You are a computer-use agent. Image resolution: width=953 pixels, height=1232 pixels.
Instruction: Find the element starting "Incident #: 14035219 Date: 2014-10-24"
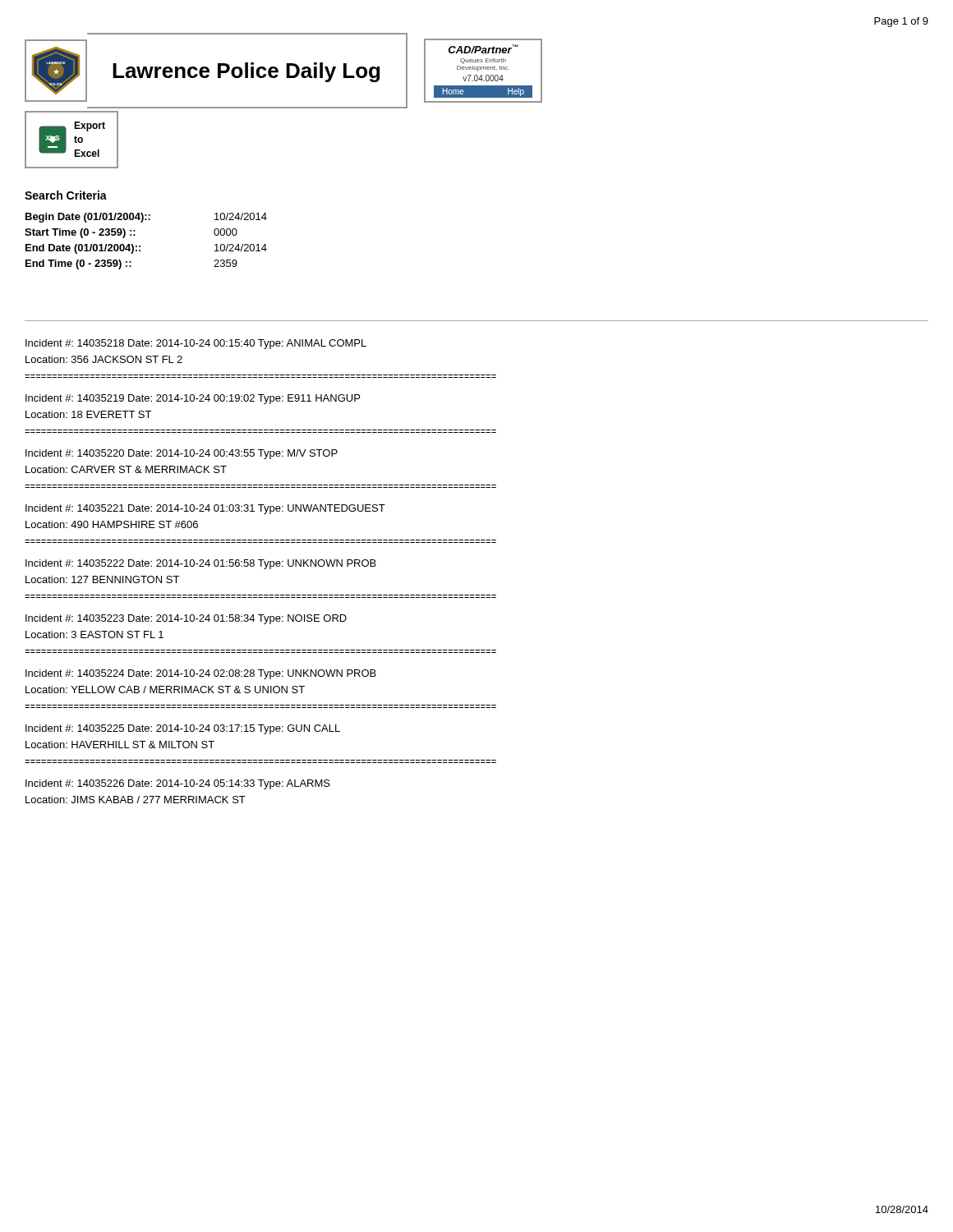pyautogui.click(x=193, y=406)
